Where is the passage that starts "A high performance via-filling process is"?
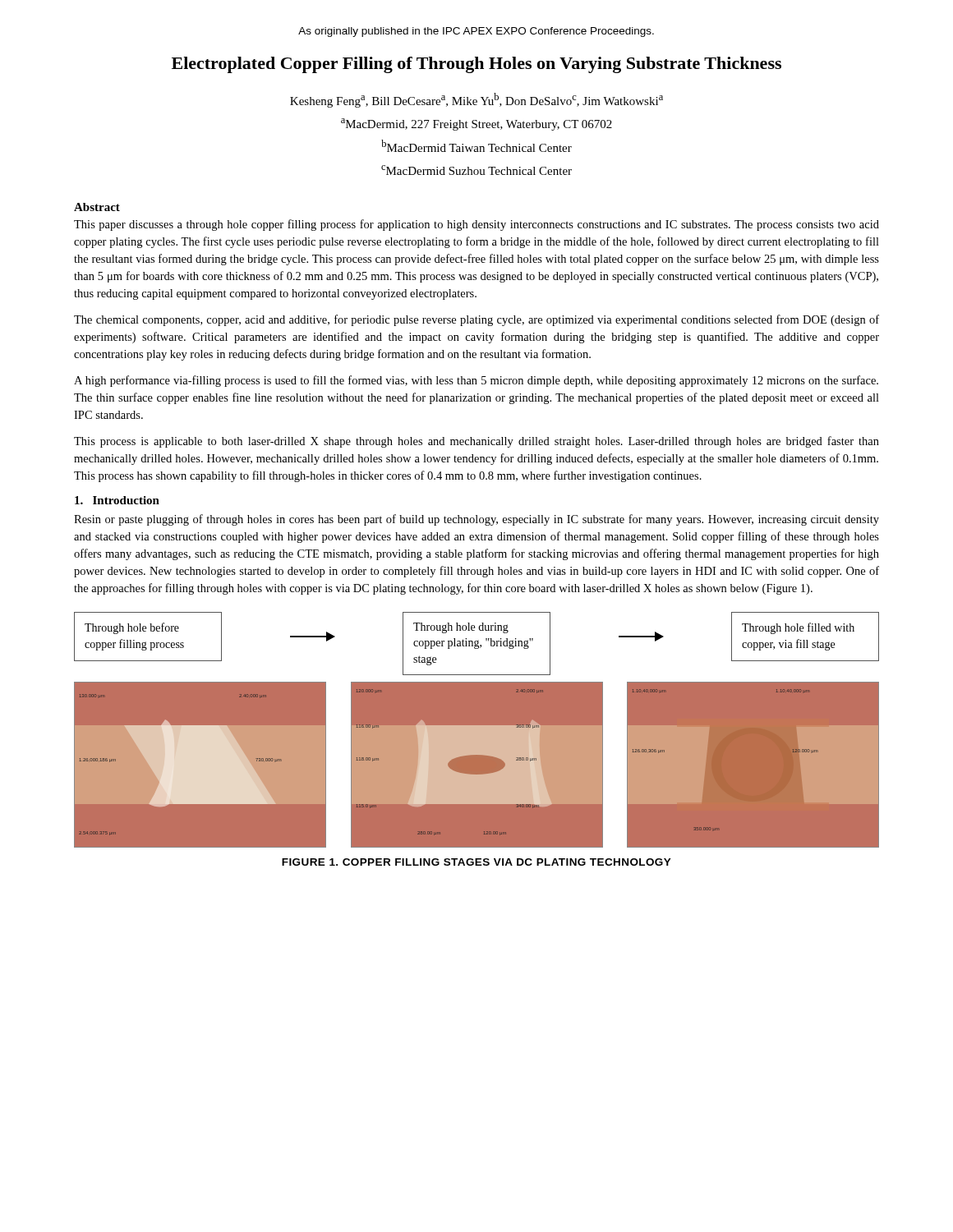 tap(476, 397)
